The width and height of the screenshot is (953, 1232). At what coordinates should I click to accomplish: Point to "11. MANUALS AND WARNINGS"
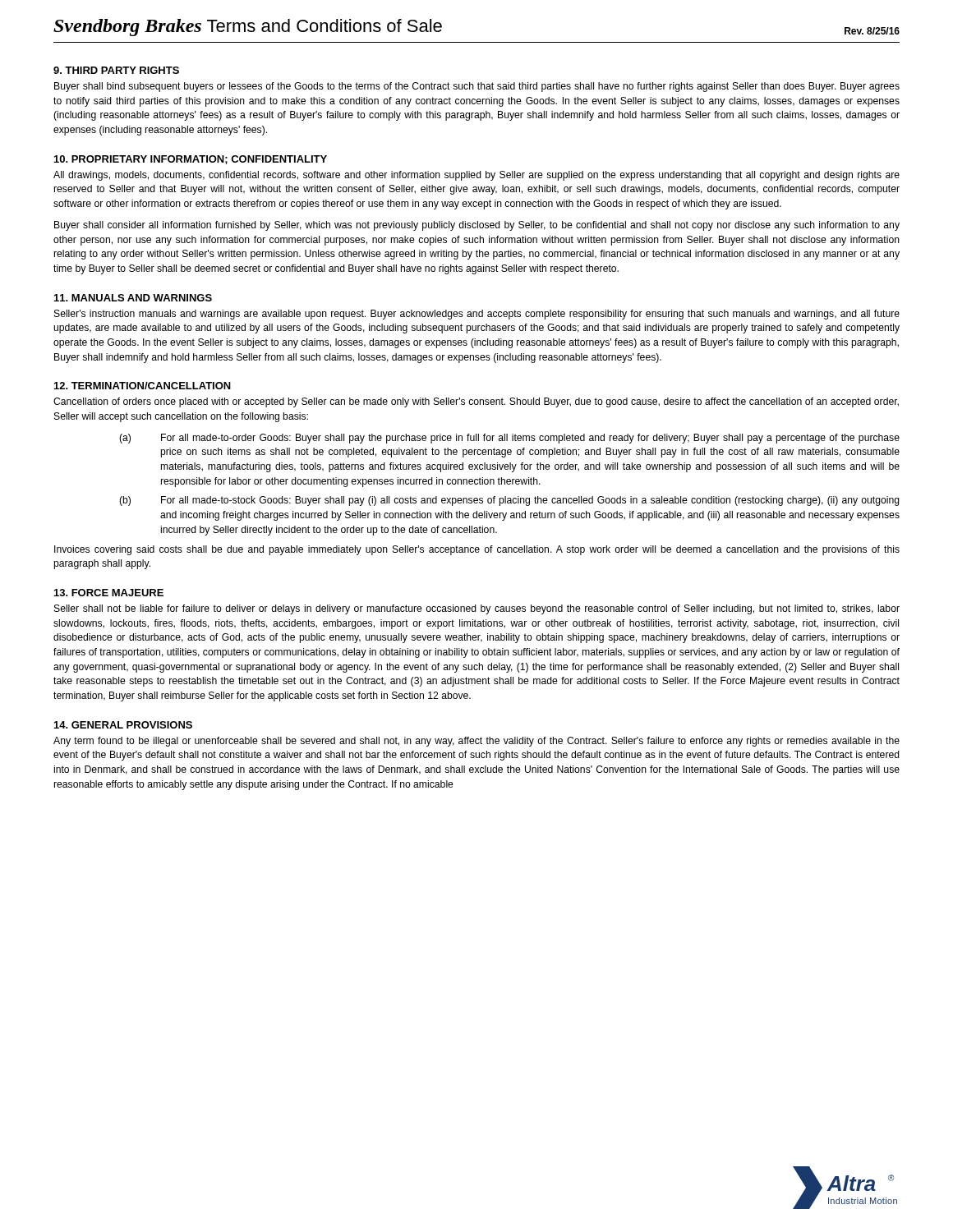tap(133, 297)
